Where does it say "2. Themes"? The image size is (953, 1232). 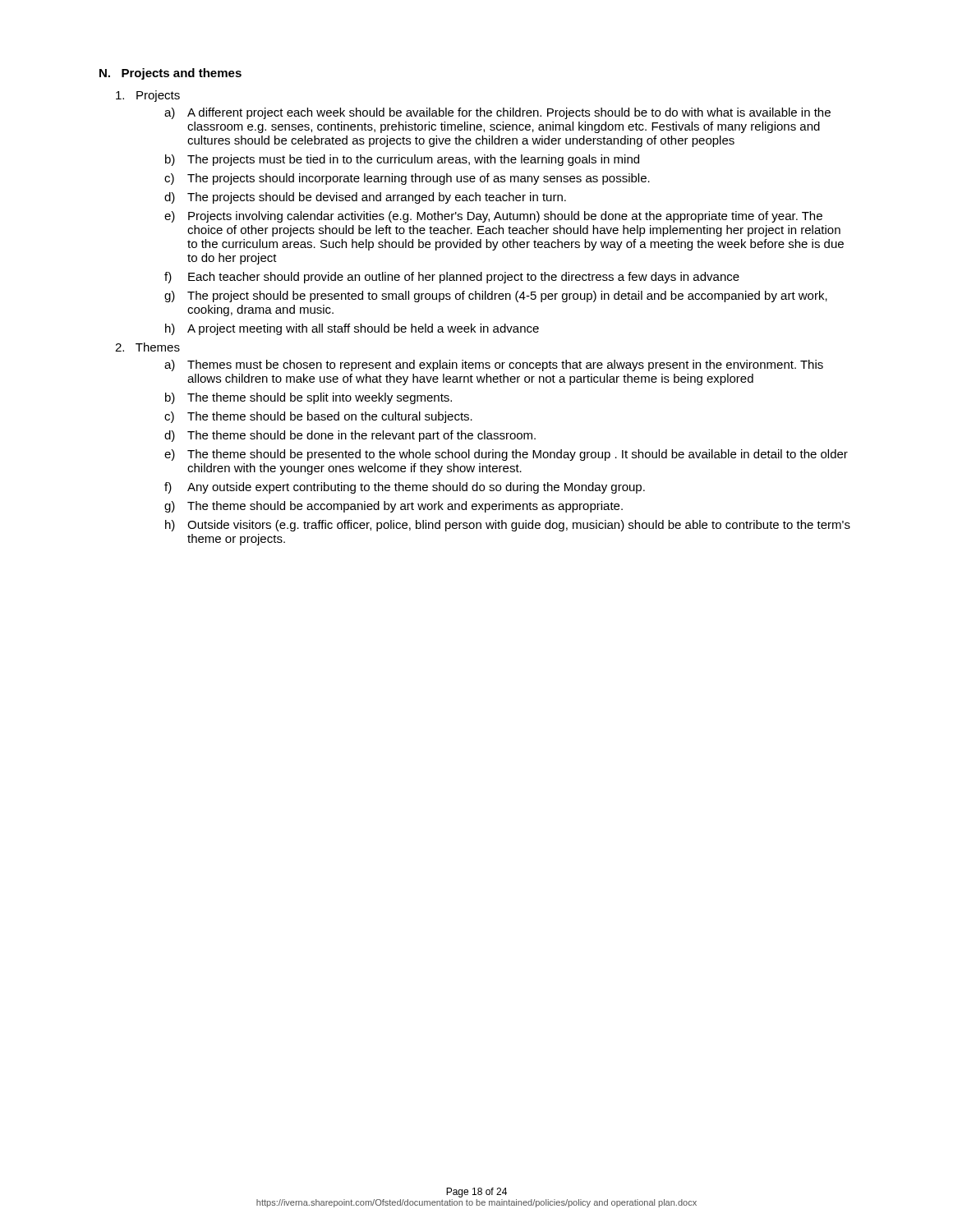coord(147,347)
